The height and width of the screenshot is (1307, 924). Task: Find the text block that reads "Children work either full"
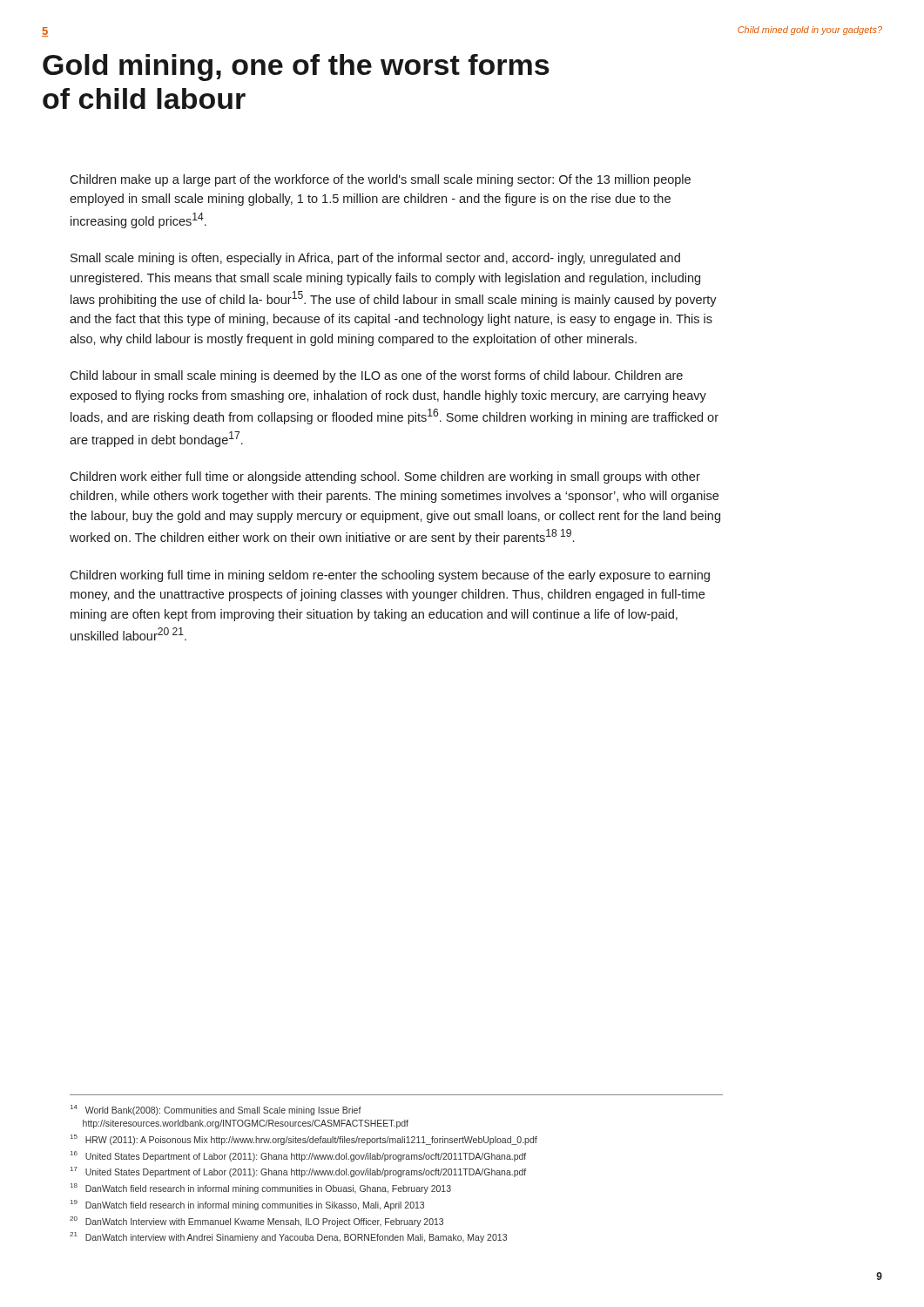(396, 507)
